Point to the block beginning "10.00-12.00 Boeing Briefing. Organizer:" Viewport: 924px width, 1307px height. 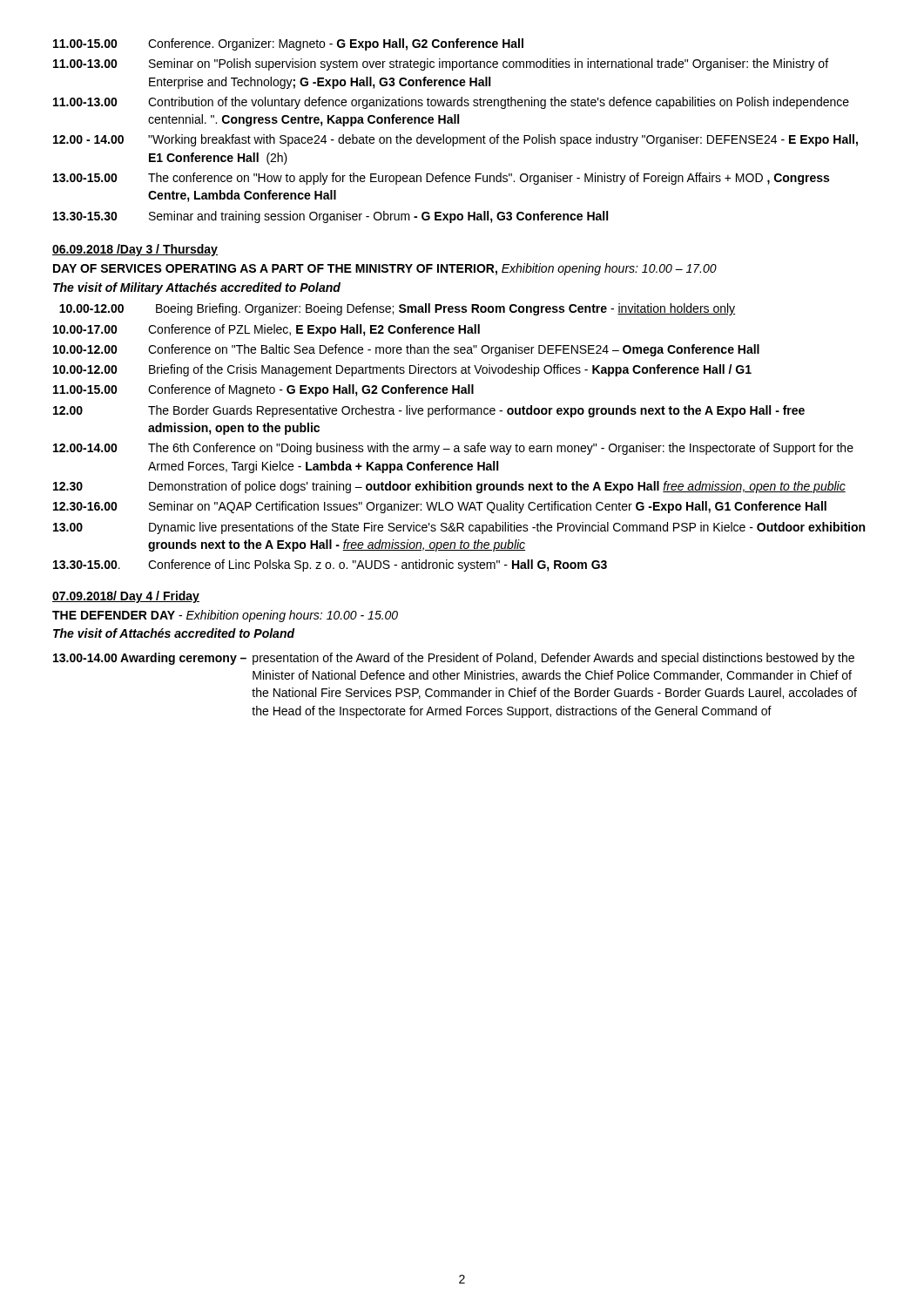pos(462,309)
